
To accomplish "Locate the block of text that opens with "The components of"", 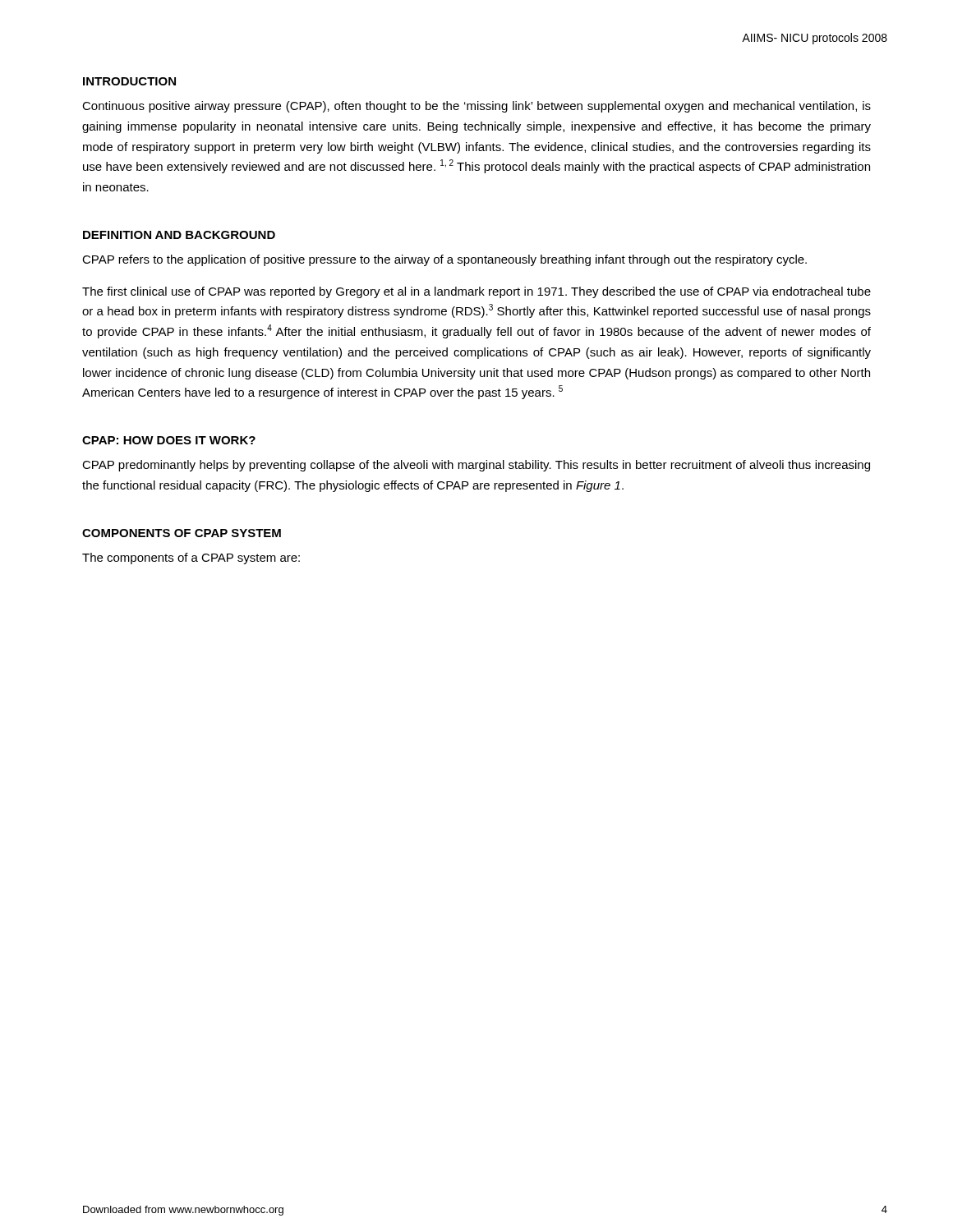I will coord(192,557).
